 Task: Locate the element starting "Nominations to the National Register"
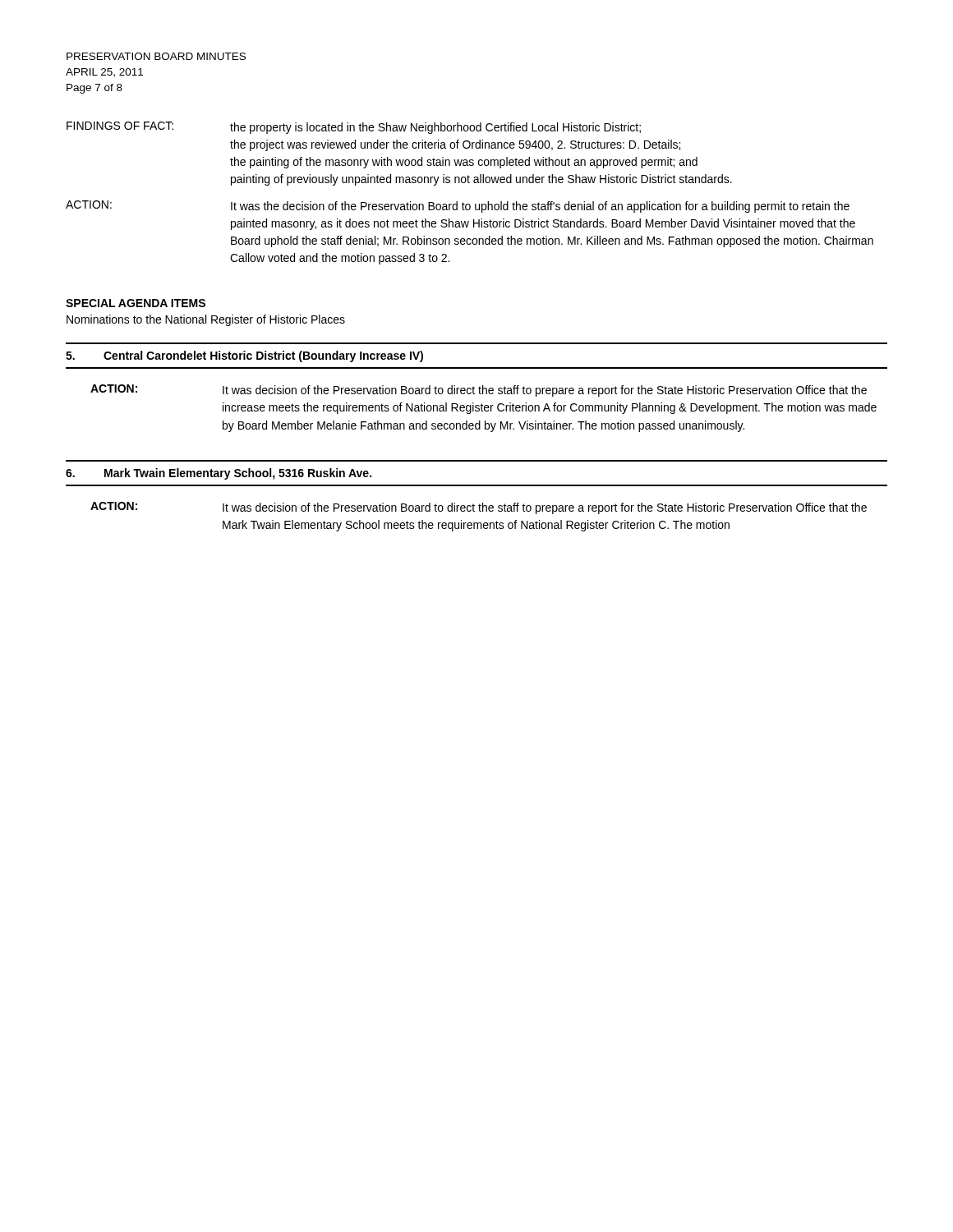pos(205,319)
